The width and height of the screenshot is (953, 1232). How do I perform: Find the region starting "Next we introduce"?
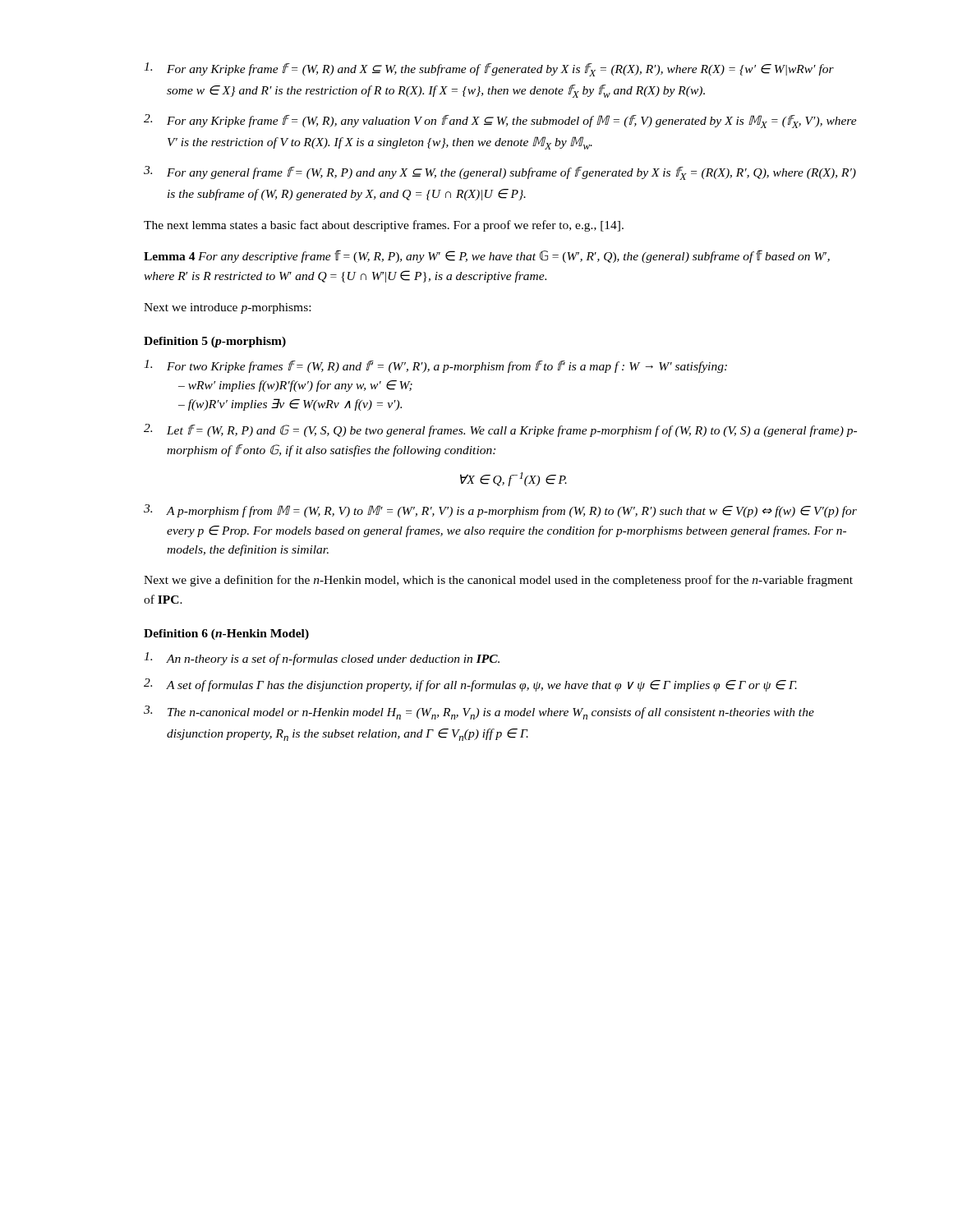click(x=228, y=306)
